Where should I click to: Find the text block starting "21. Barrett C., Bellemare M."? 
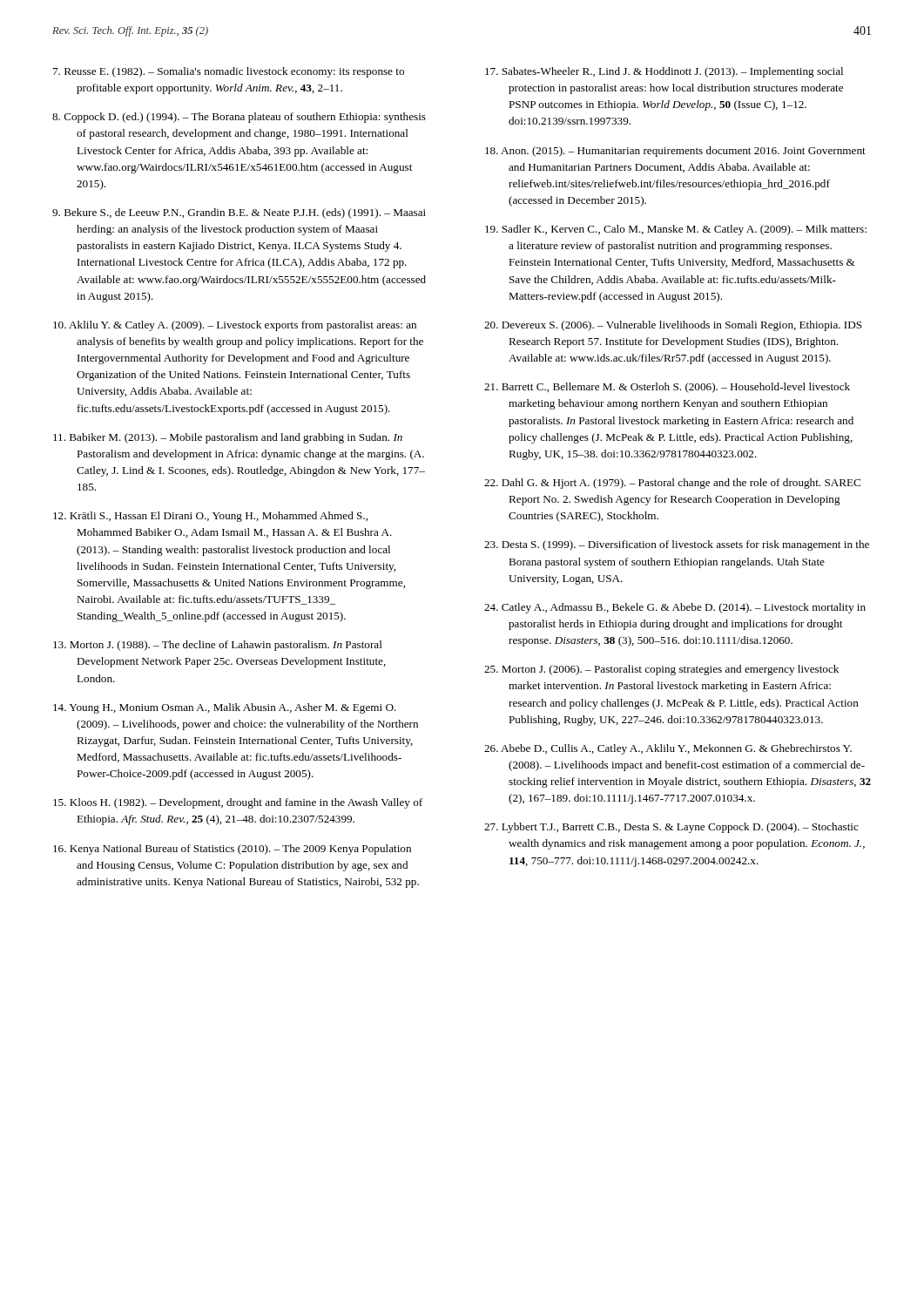pyautogui.click(x=669, y=420)
